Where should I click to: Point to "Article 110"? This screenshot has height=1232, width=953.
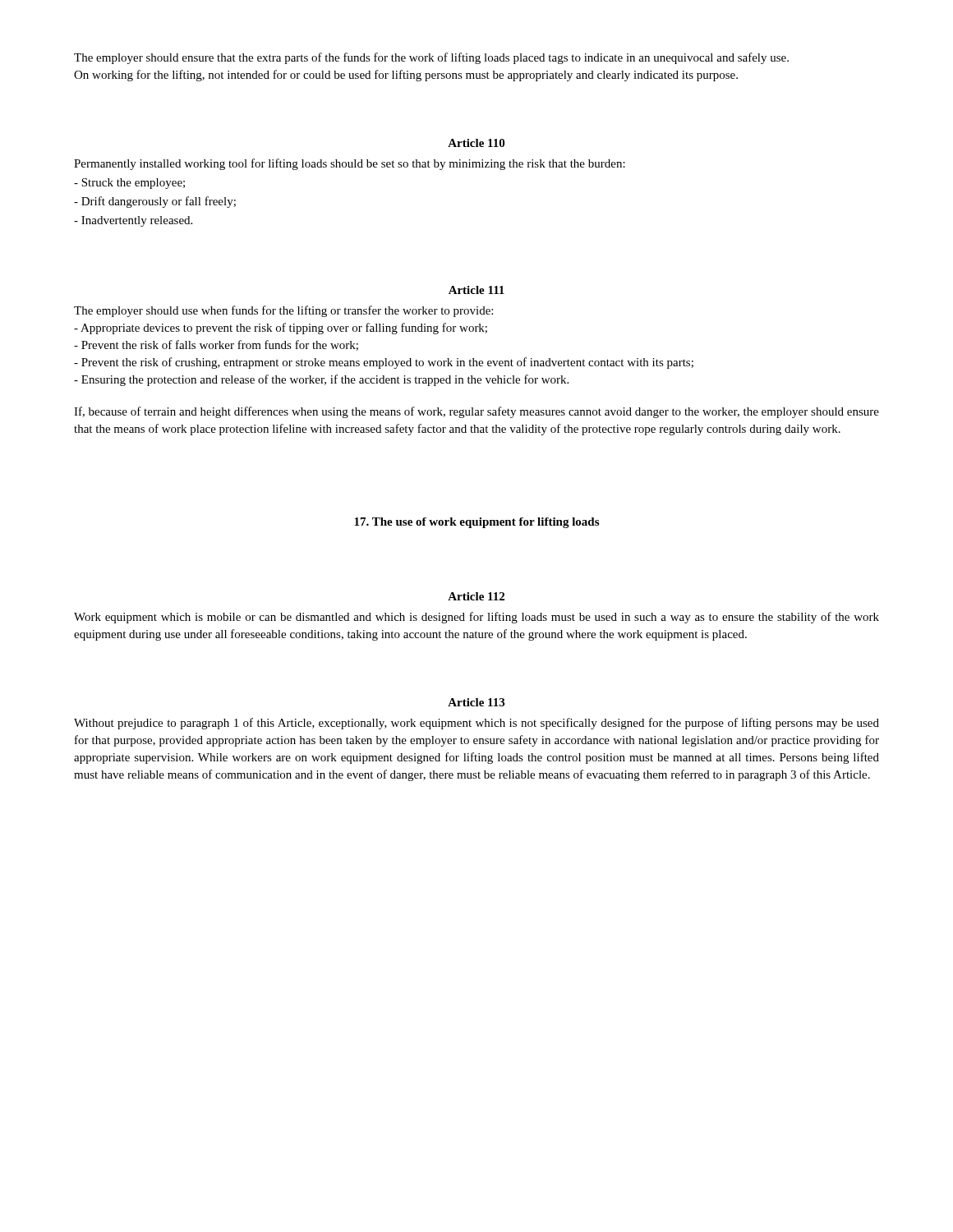coord(476,143)
